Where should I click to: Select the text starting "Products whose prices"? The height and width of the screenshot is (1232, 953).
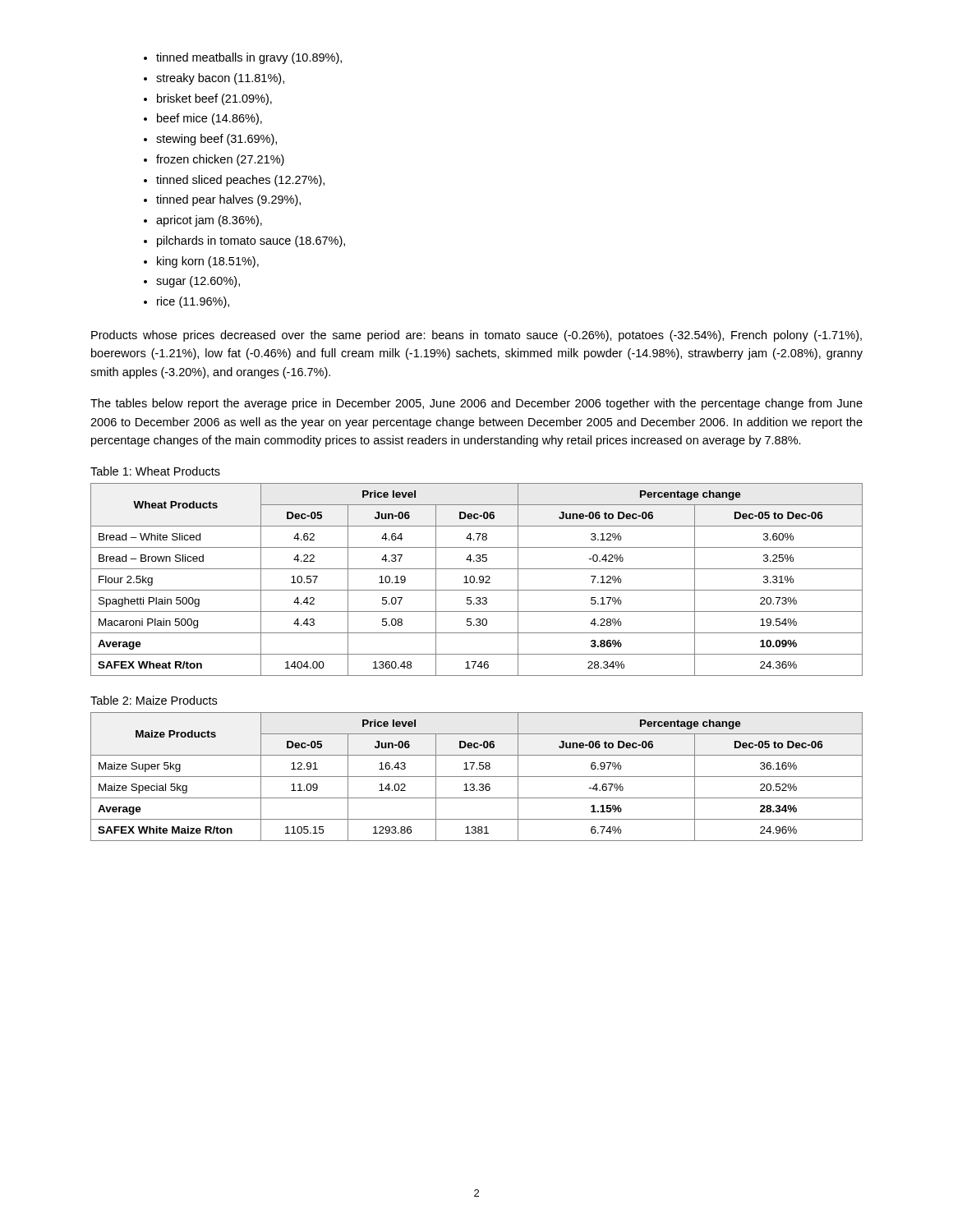point(476,353)
